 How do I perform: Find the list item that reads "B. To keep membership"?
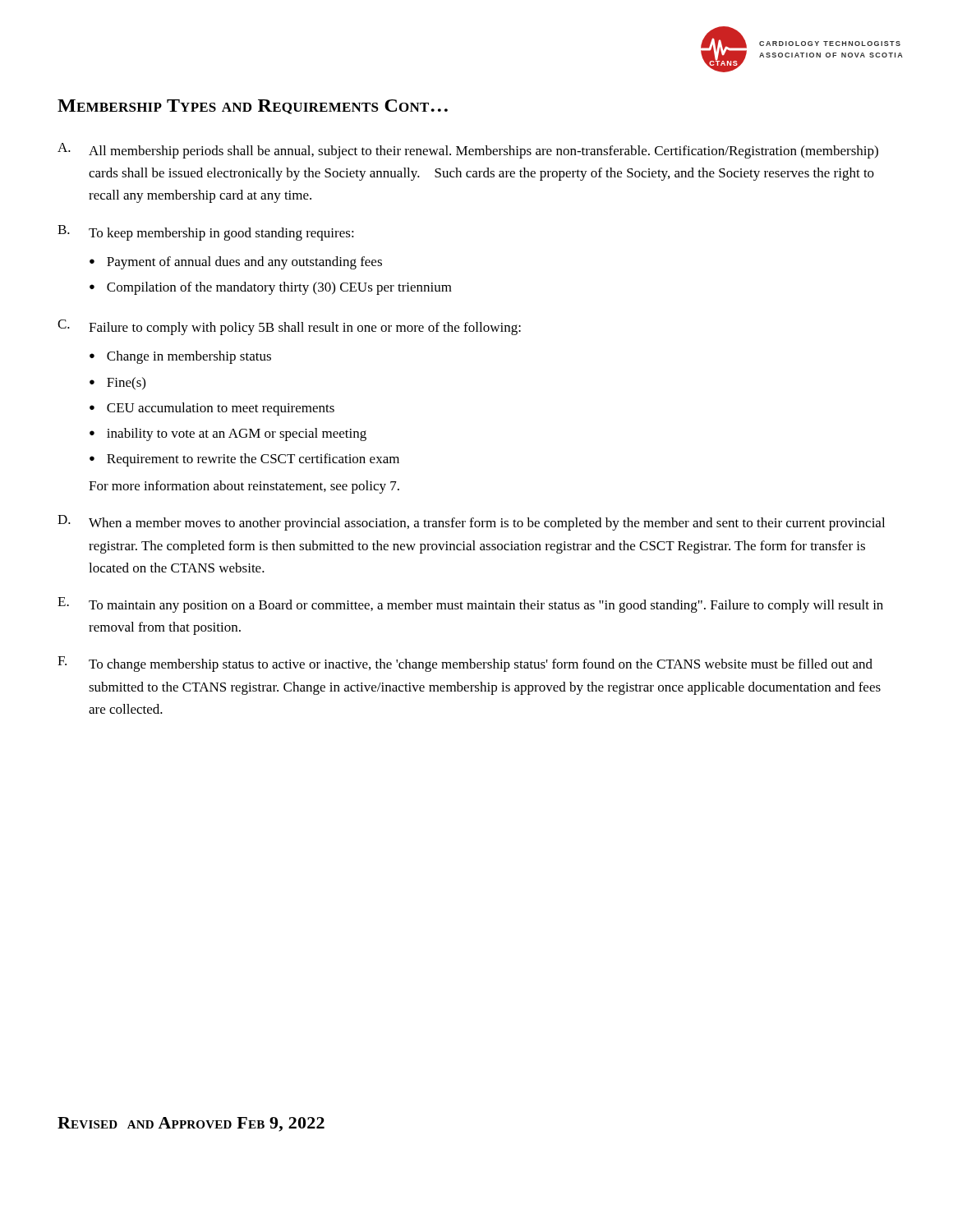255,261
